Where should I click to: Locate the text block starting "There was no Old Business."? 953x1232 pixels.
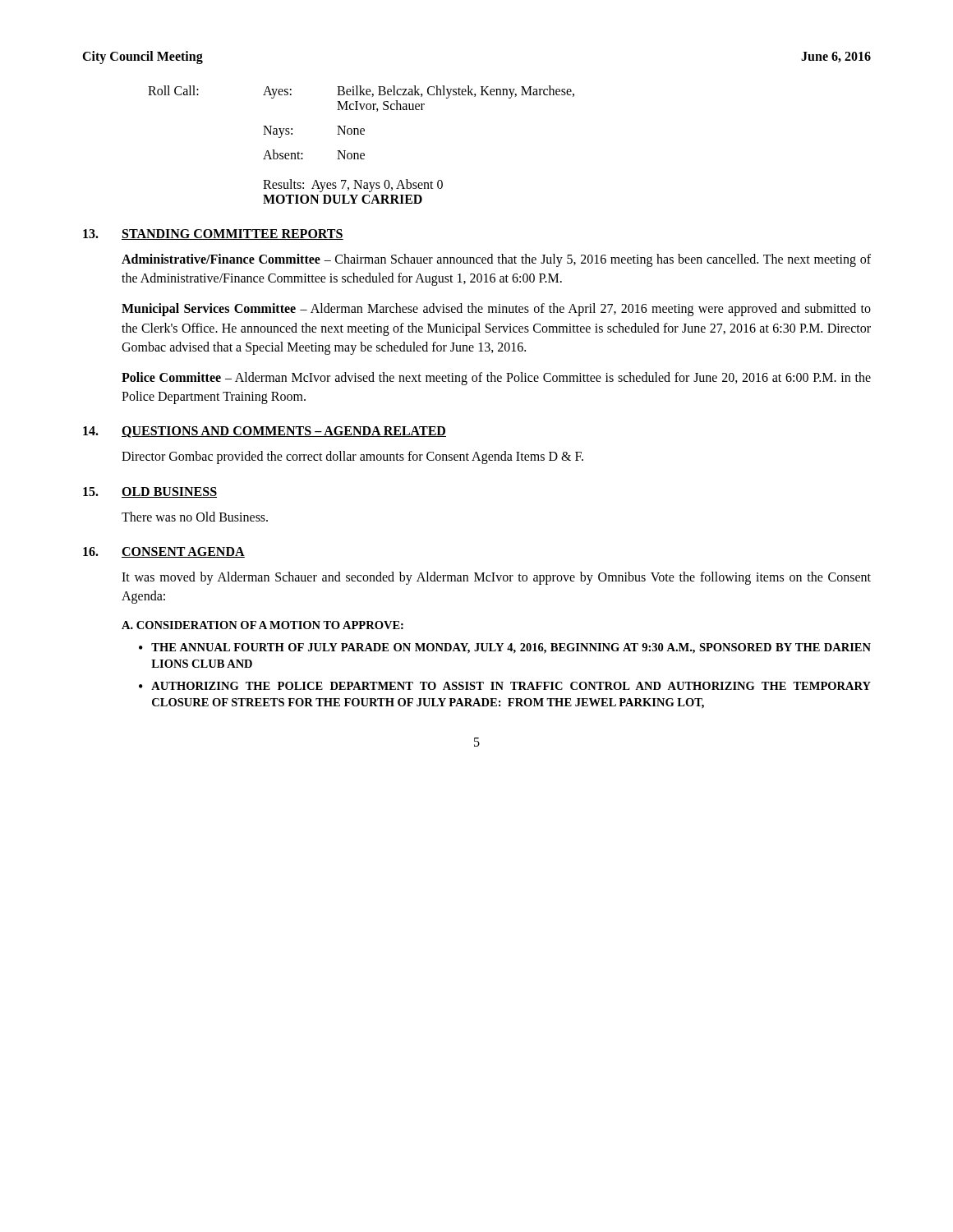(x=195, y=517)
